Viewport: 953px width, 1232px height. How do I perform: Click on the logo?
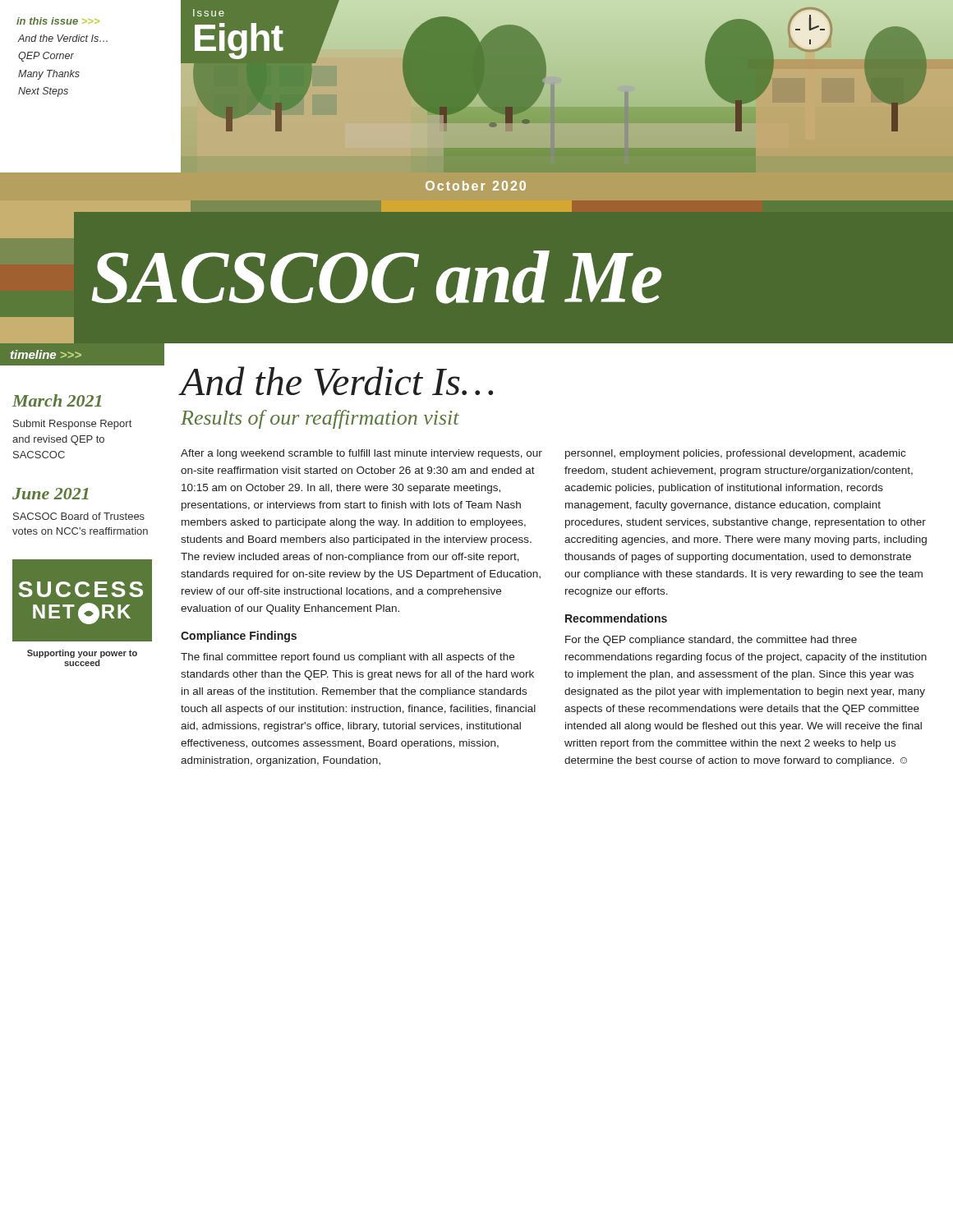82,614
